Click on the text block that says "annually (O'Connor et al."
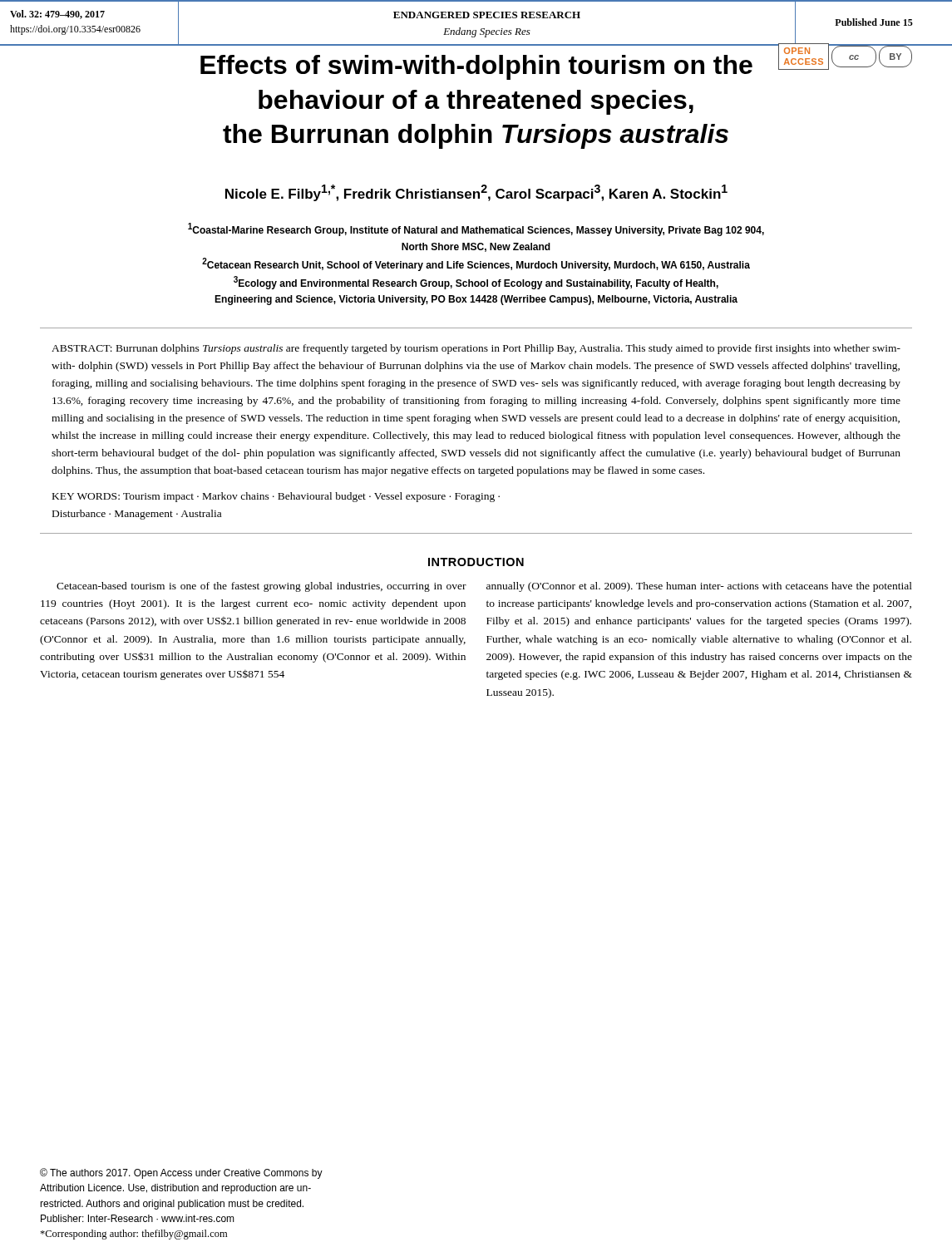The width and height of the screenshot is (952, 1247). tap(699, 639)
